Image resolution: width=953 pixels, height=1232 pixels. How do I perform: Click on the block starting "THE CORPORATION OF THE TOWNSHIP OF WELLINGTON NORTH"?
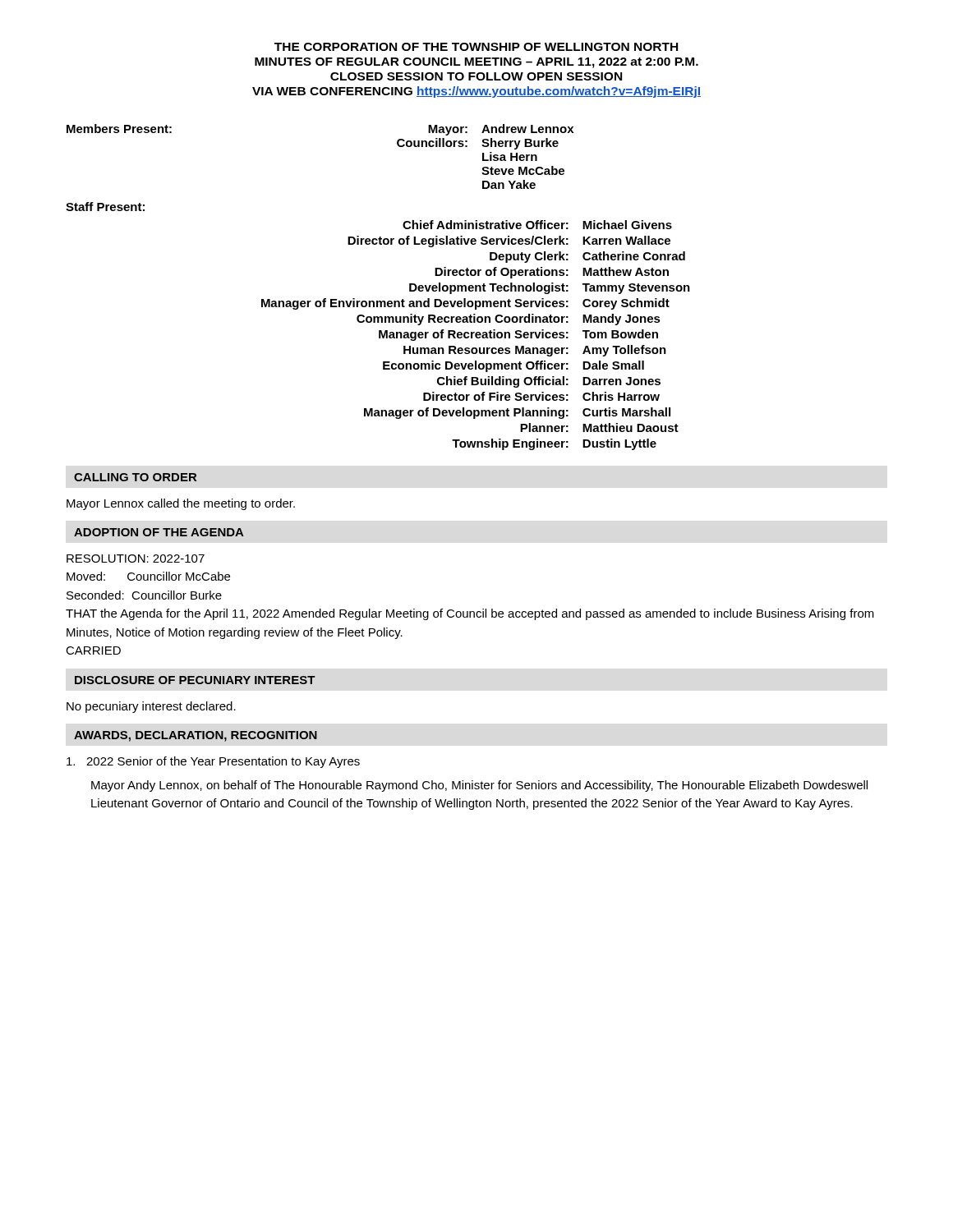[476, 69]
